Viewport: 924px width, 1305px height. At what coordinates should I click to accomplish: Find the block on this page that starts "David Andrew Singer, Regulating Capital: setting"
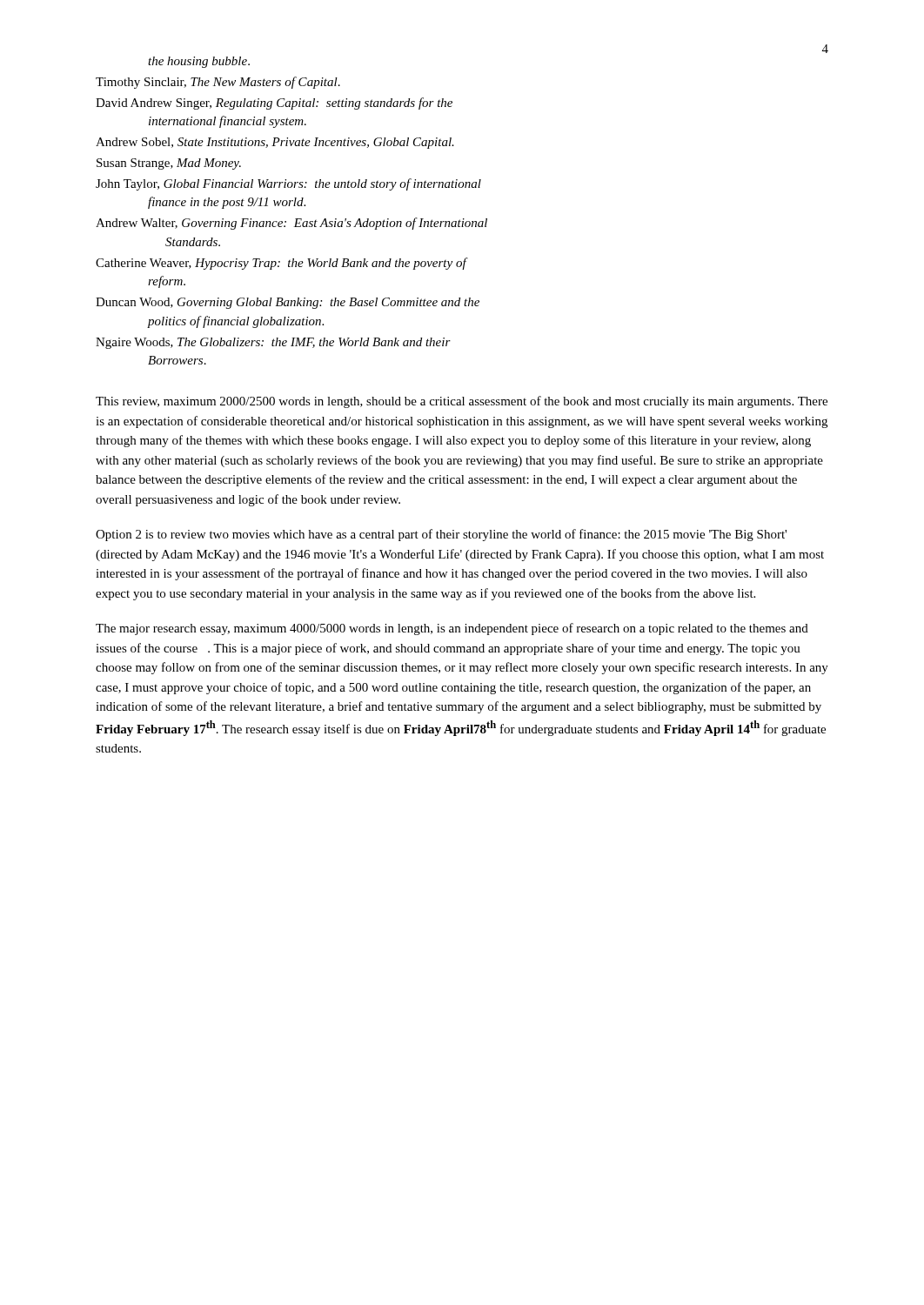(274, 104)
